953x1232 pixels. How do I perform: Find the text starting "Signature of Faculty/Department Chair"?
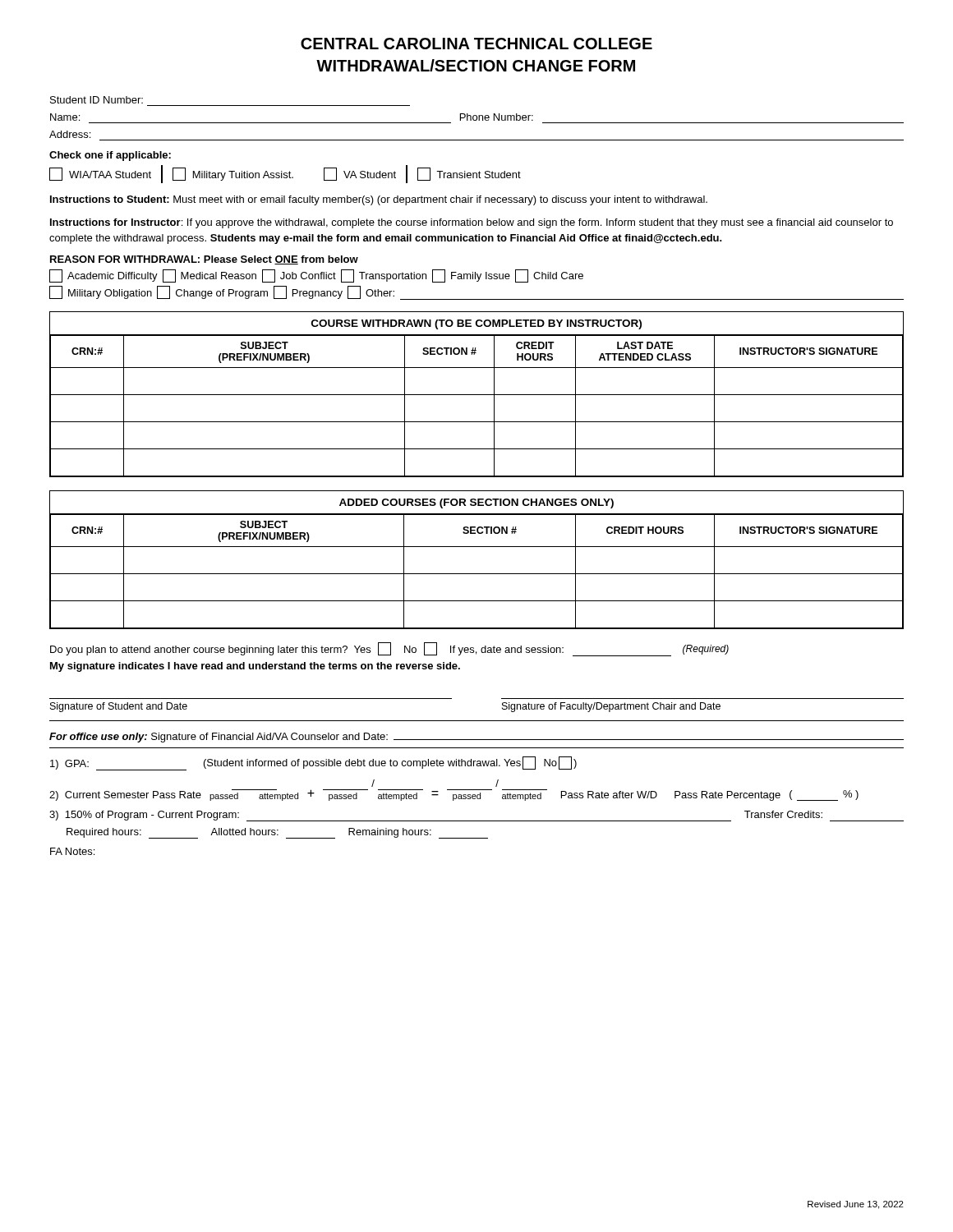coord(702,696)
